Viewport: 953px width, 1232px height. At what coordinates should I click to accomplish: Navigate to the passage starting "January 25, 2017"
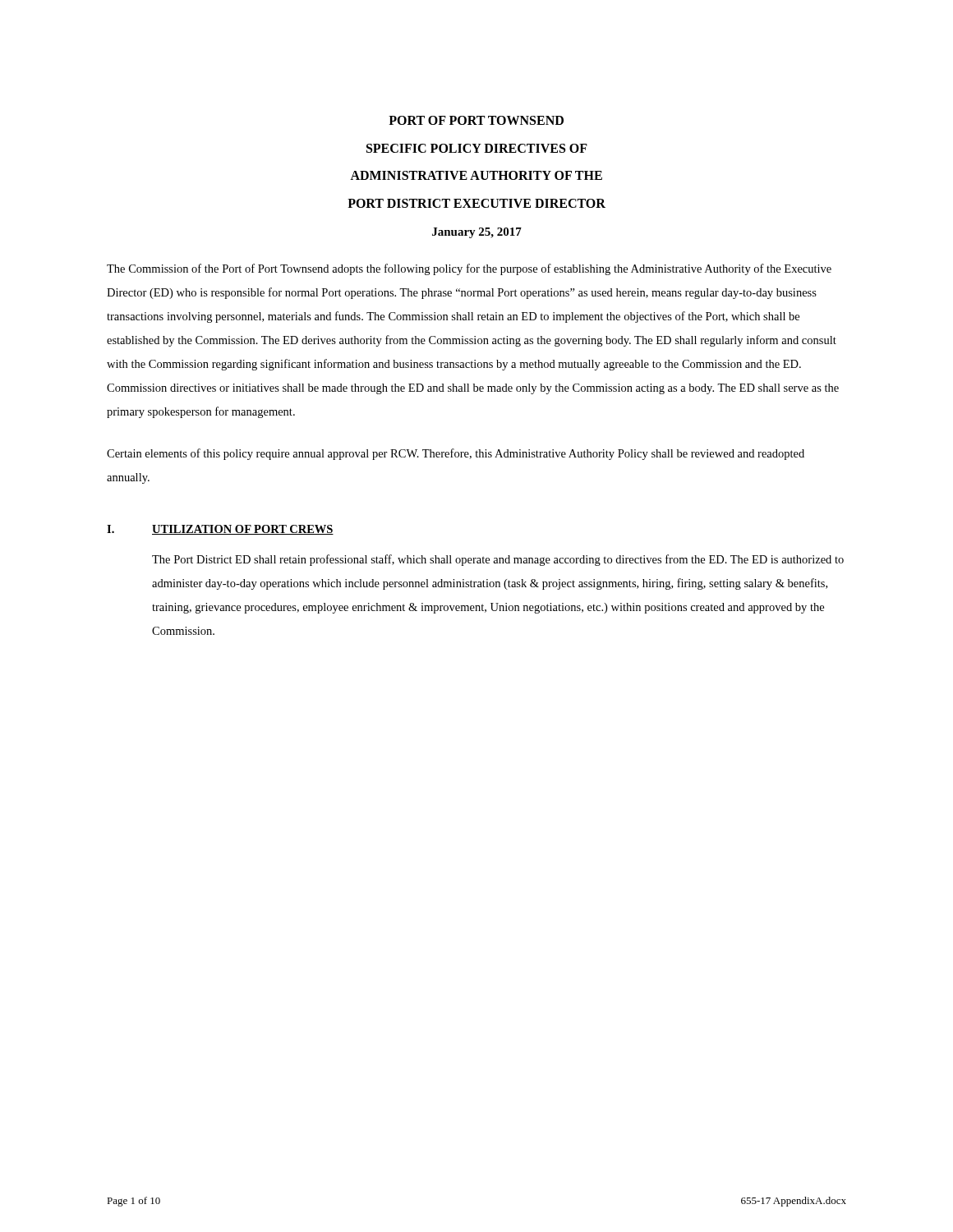(476, 232)
